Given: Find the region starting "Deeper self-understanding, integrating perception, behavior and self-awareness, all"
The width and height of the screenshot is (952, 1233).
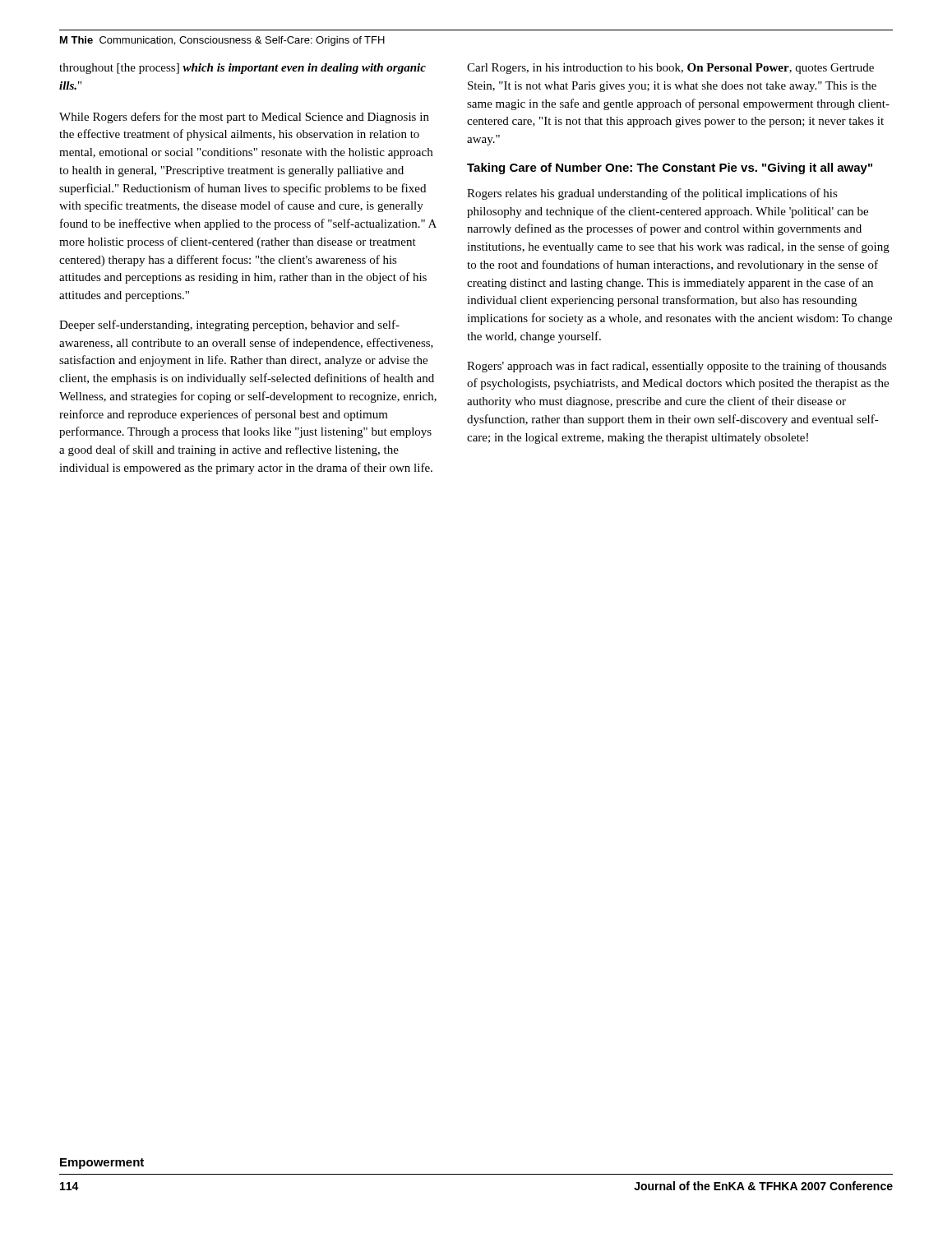Looking at the screenshot, I should pos(248,397).
